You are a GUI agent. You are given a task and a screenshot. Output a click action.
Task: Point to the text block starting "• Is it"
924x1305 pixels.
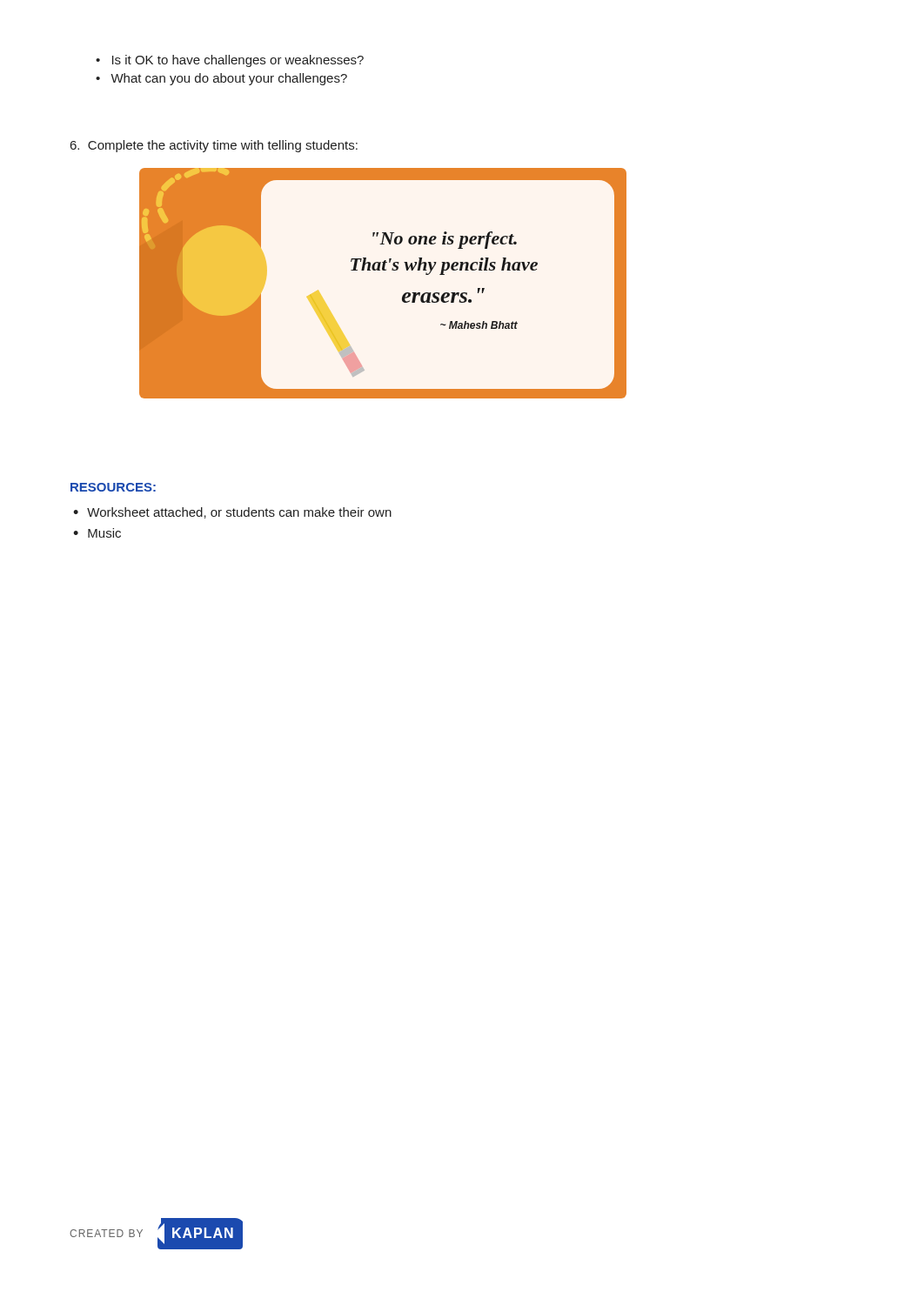[x=230, y=60]
